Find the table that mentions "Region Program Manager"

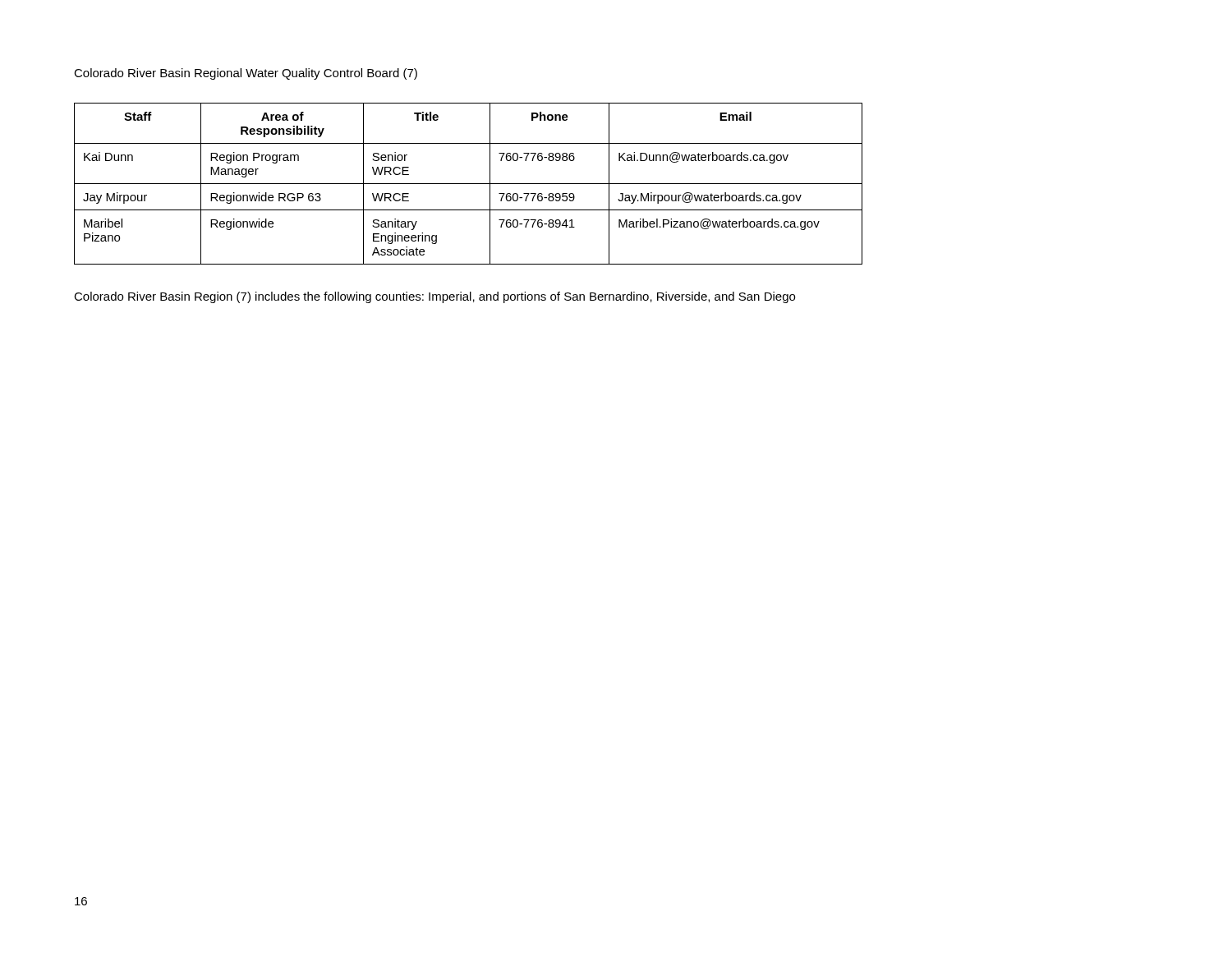tap(616, 184)
